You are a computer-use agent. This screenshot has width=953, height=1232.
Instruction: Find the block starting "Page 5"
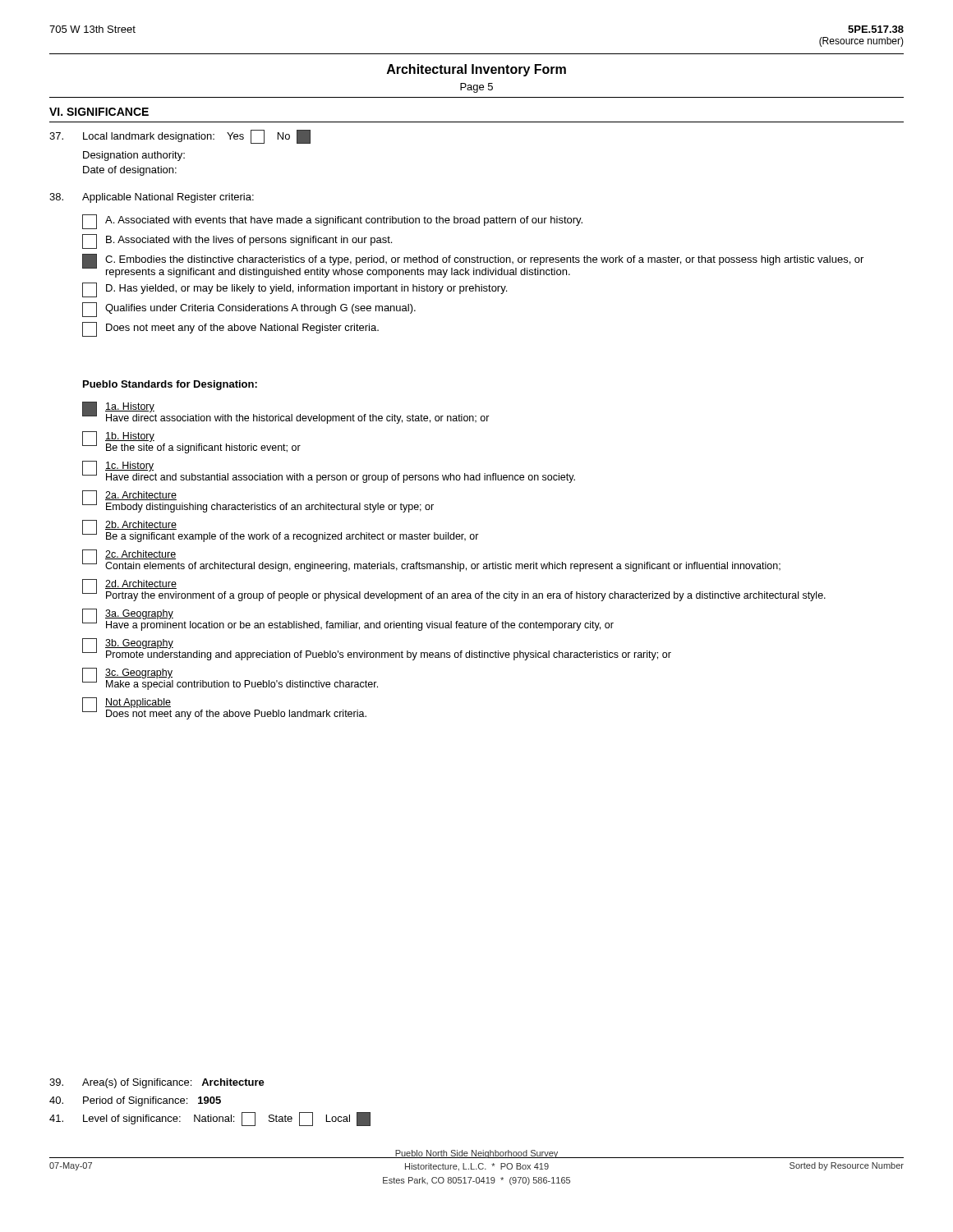pyautogui.click(x=476, y=87)
